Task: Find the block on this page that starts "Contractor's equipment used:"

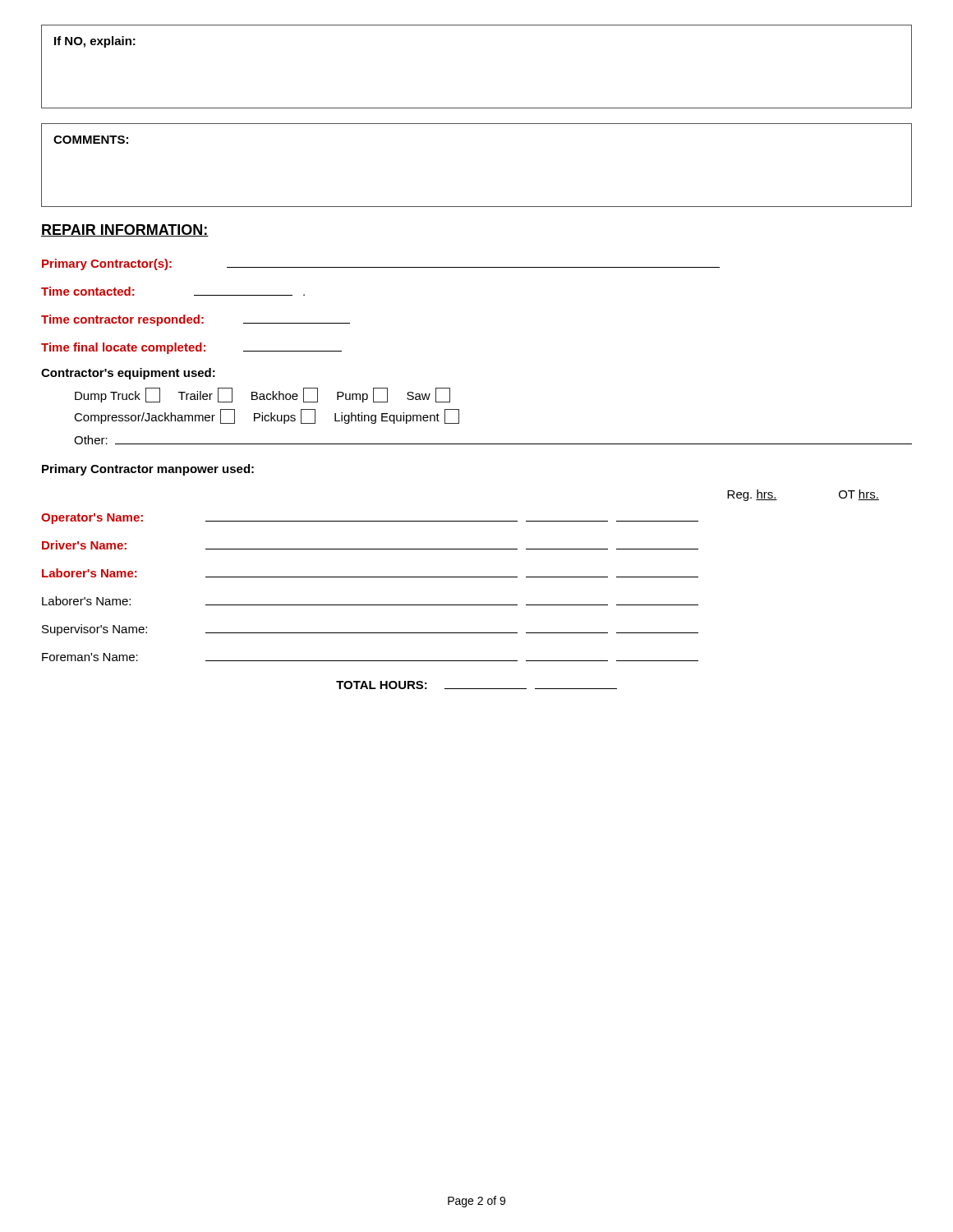Action: (128, 374)
